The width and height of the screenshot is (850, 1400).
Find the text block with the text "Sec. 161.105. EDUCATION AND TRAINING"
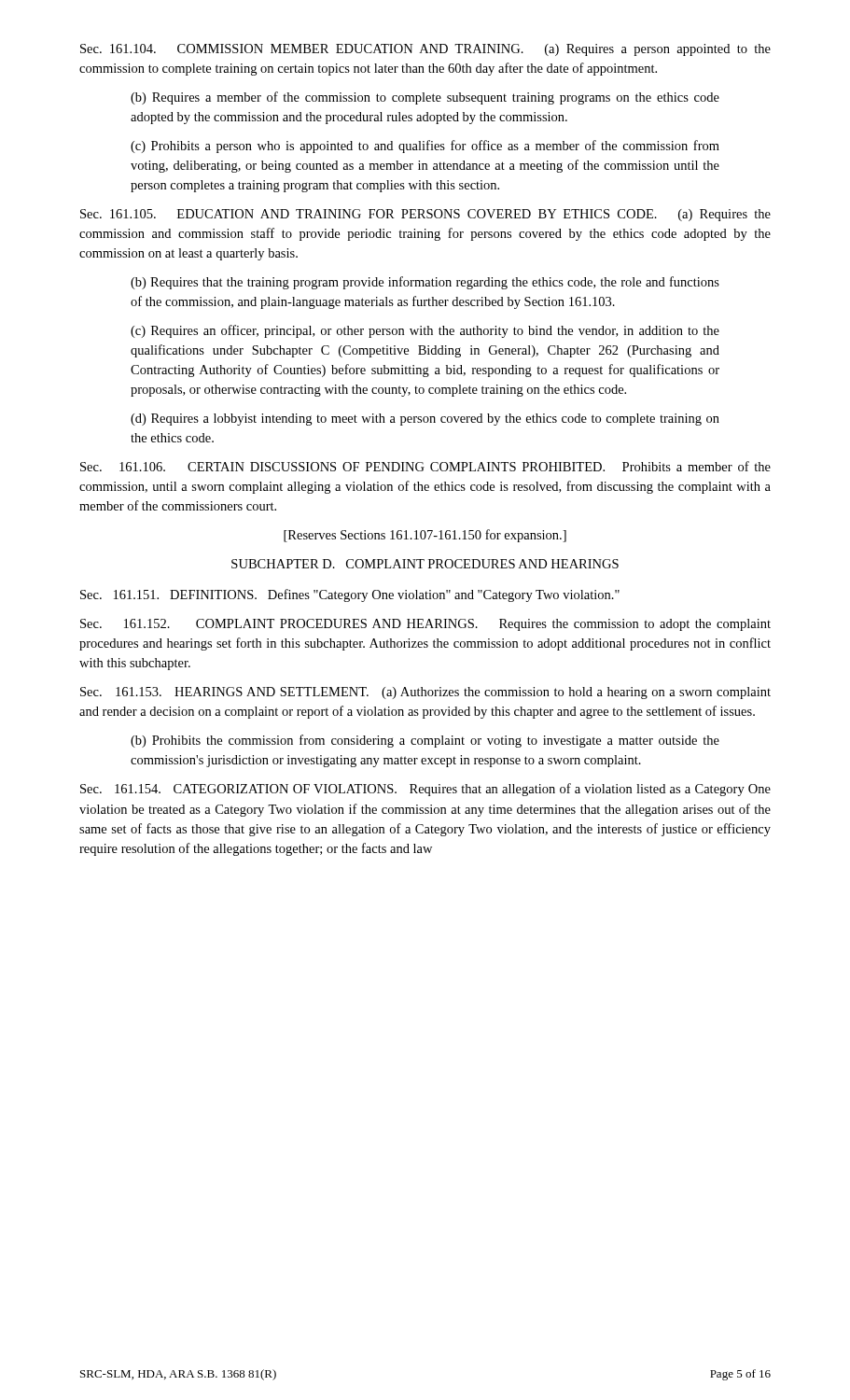[425, 233]
